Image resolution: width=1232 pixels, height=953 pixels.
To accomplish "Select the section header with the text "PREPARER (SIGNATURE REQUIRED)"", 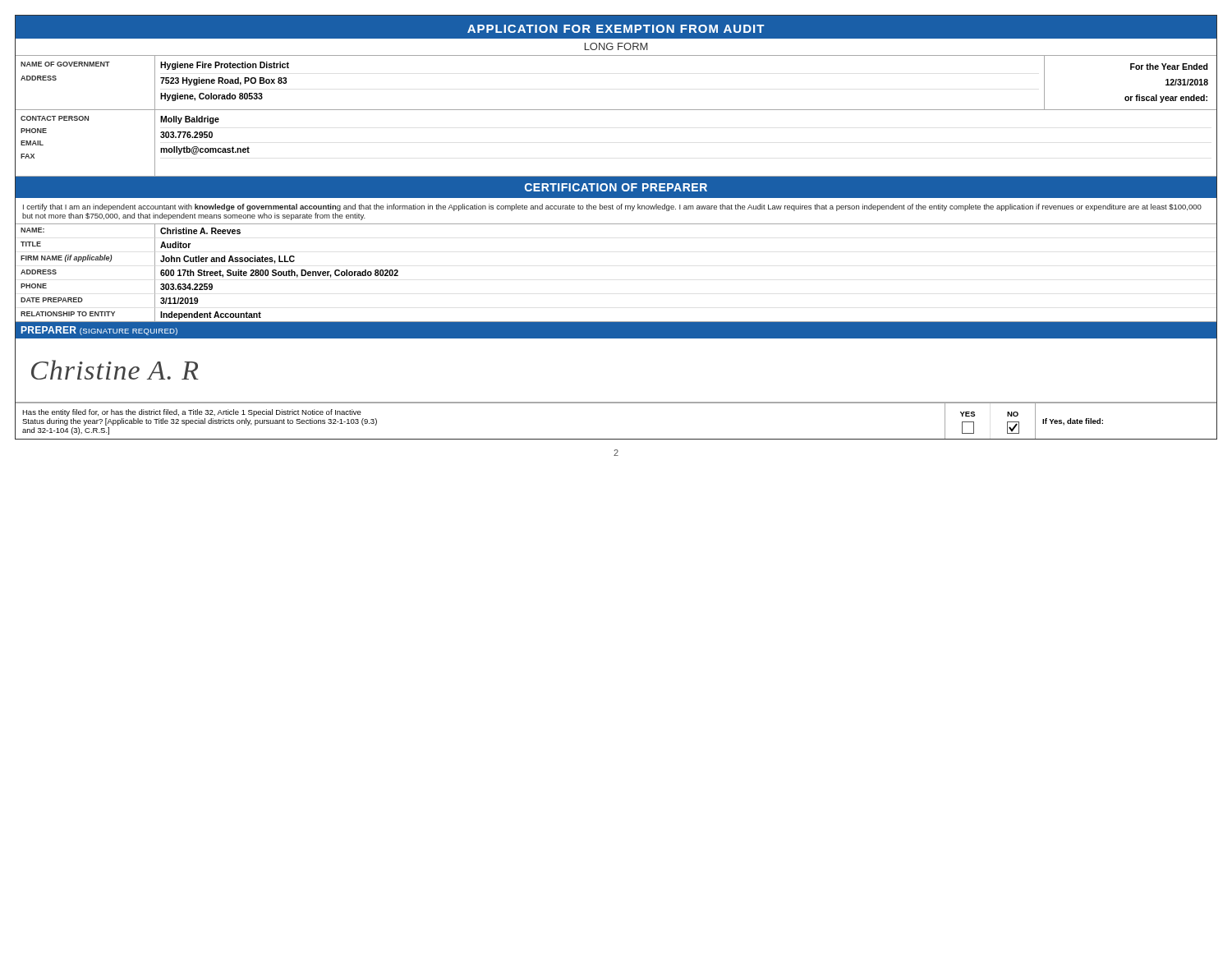I will [x=99, y=330].
